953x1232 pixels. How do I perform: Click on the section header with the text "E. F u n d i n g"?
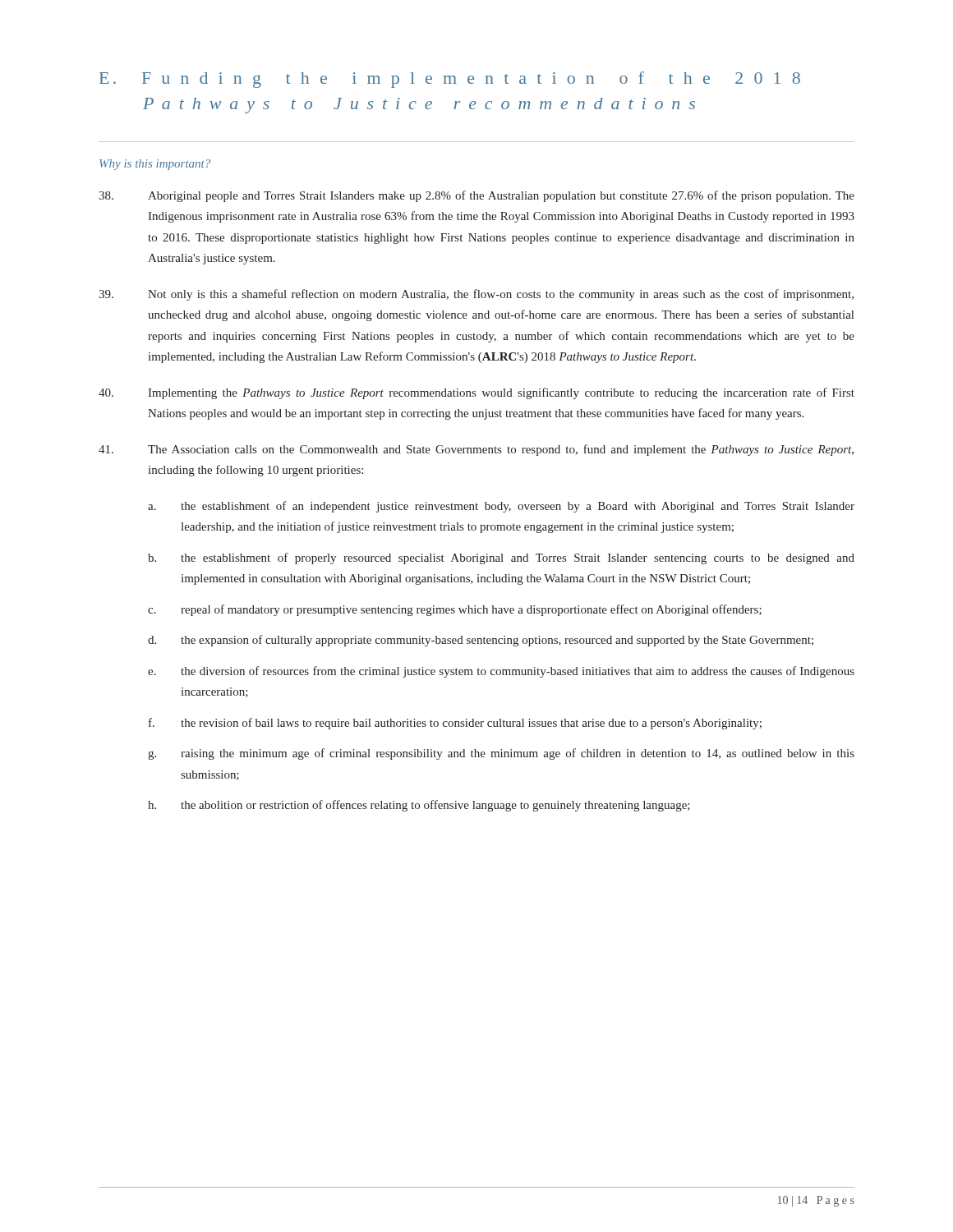tap(476, 91)
